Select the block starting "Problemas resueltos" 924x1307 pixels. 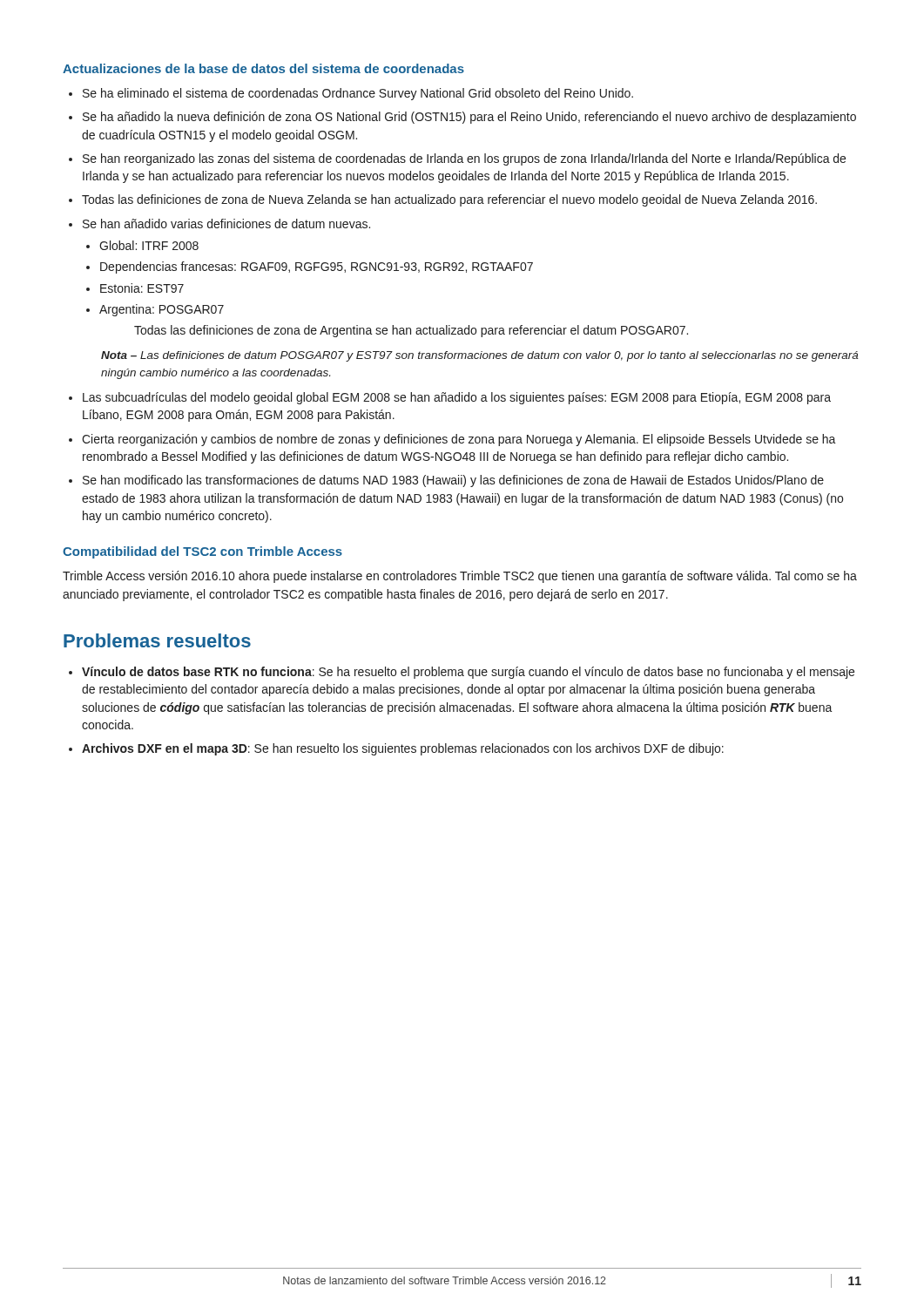click(x=157, y=641)
